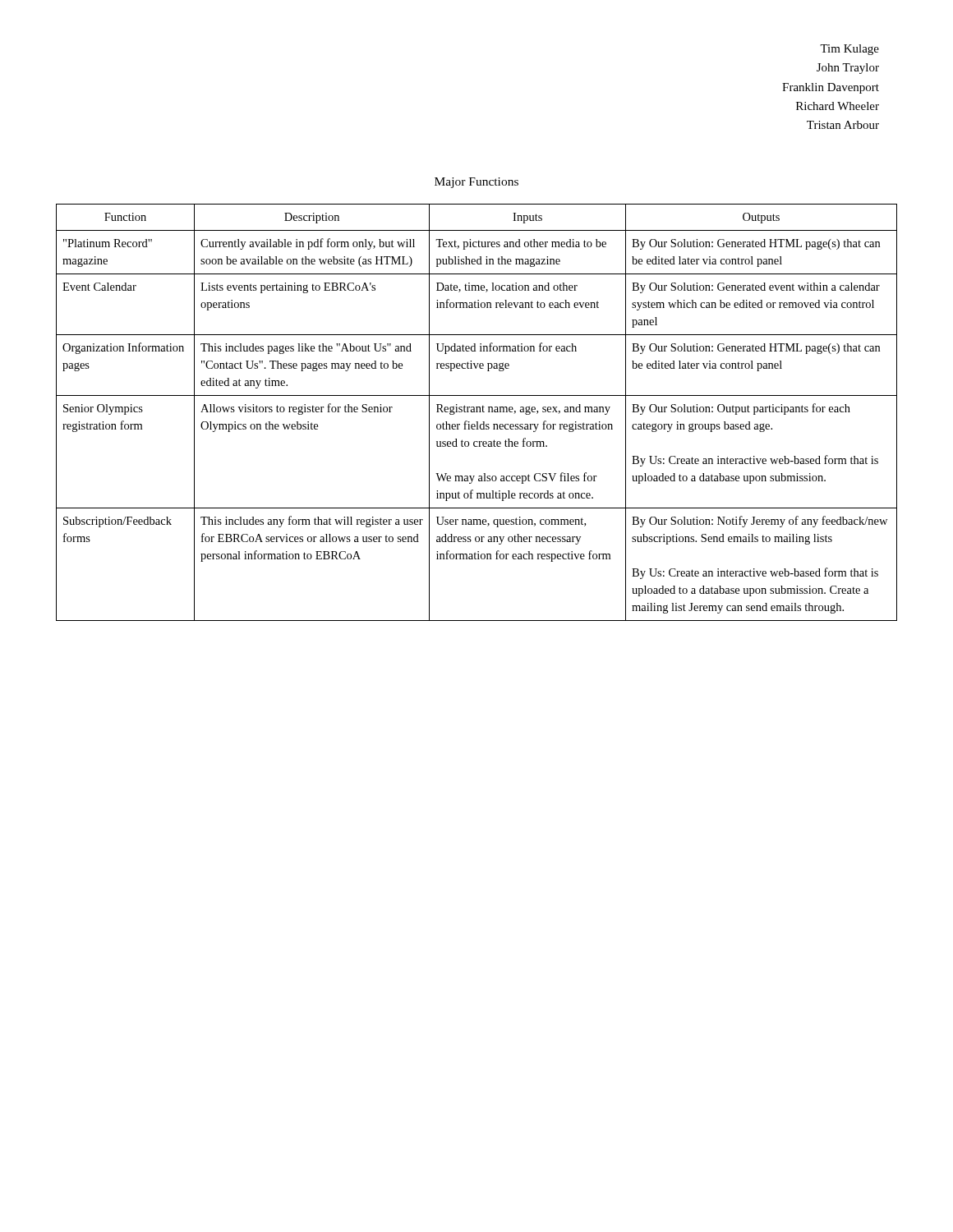
Task: Click on the table containing "By Our Solution:"
Action: pos(476,412)
